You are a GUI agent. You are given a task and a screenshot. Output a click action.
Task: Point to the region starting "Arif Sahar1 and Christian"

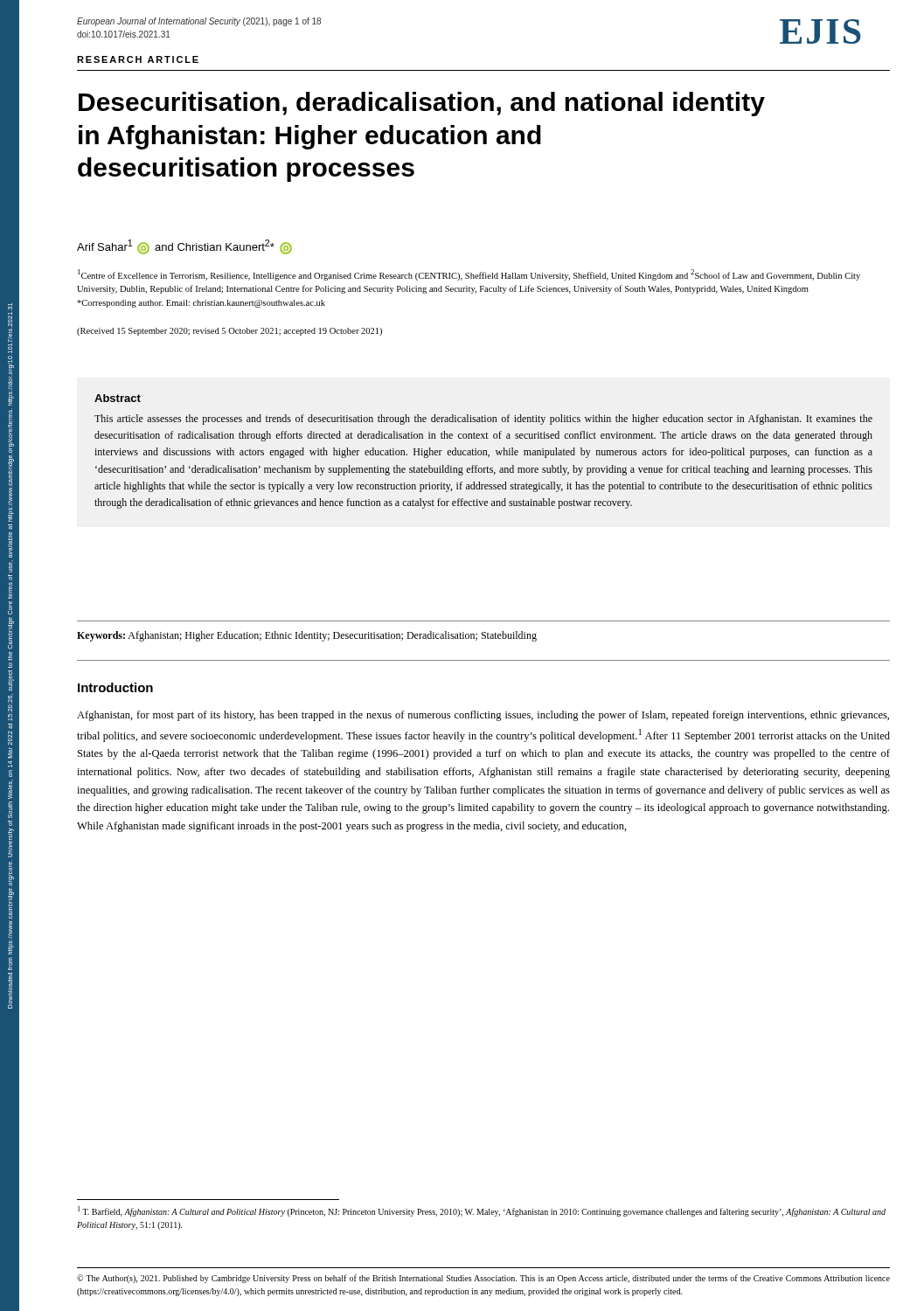coord(184,246)
